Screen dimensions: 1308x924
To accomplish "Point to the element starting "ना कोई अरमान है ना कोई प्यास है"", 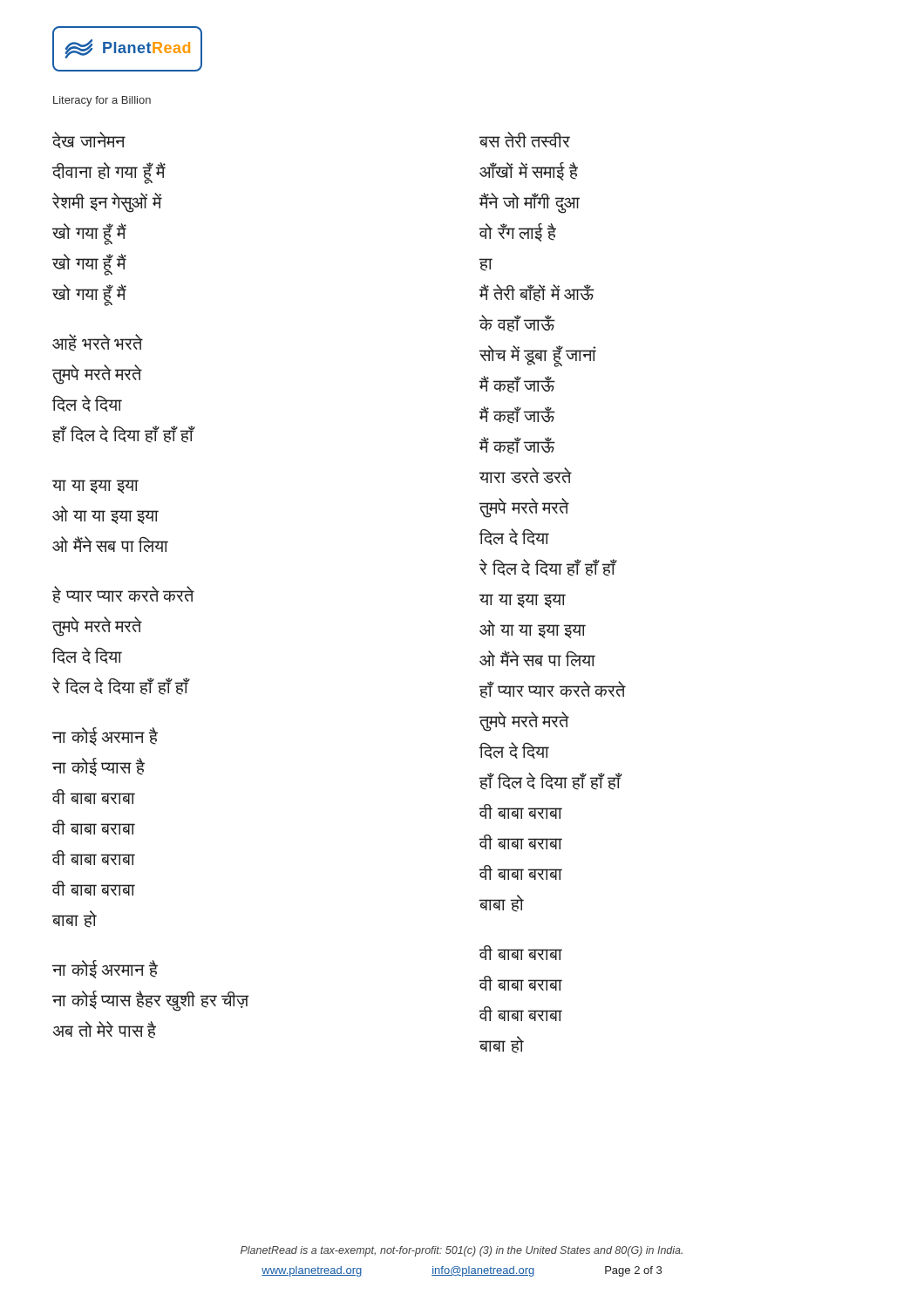I will coord(105,736).
